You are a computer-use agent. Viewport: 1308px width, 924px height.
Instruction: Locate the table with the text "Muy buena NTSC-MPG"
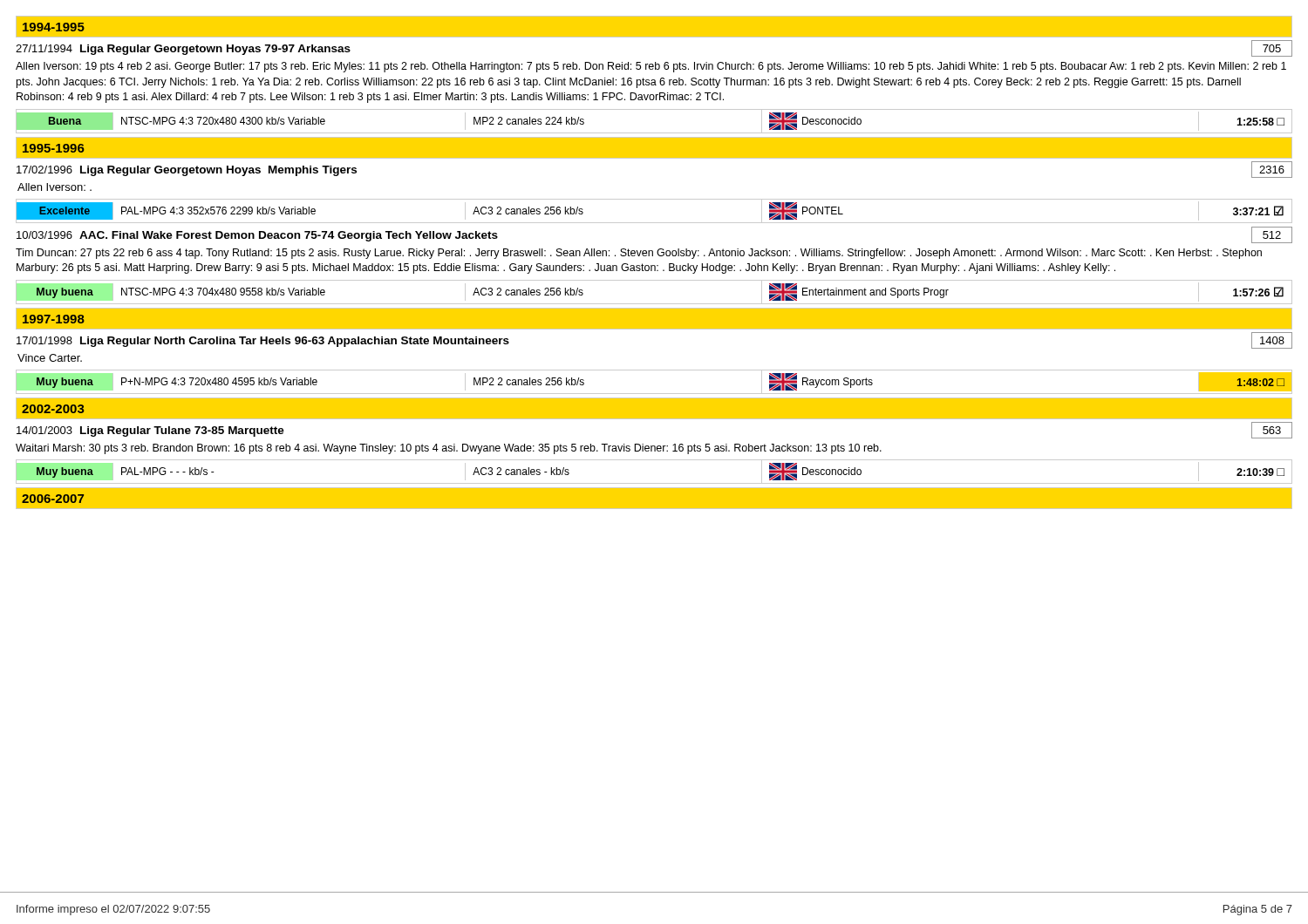654,292
